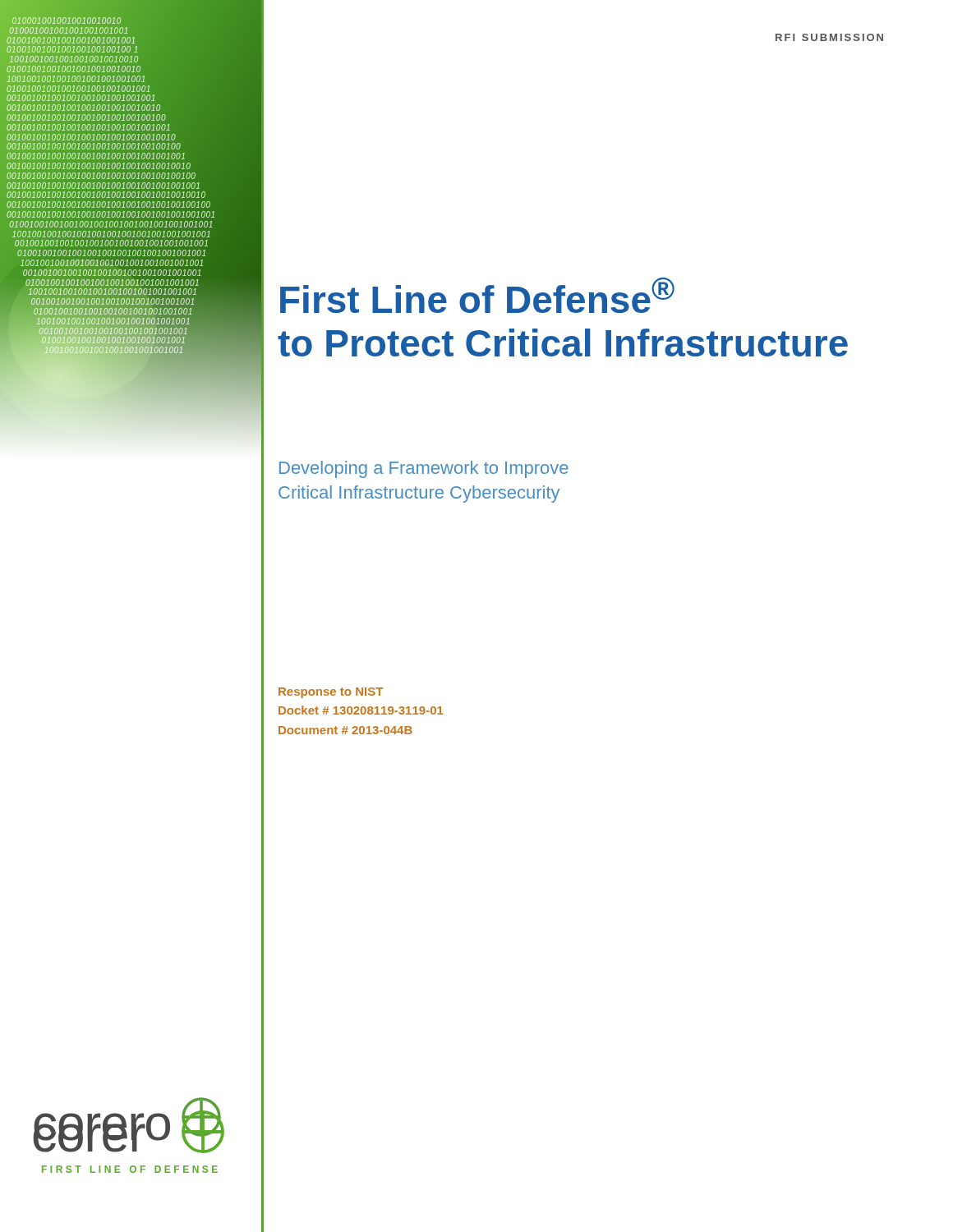Screen dimensions: 1232x953
Task: Click on the logo
Action: (131, 1133)
